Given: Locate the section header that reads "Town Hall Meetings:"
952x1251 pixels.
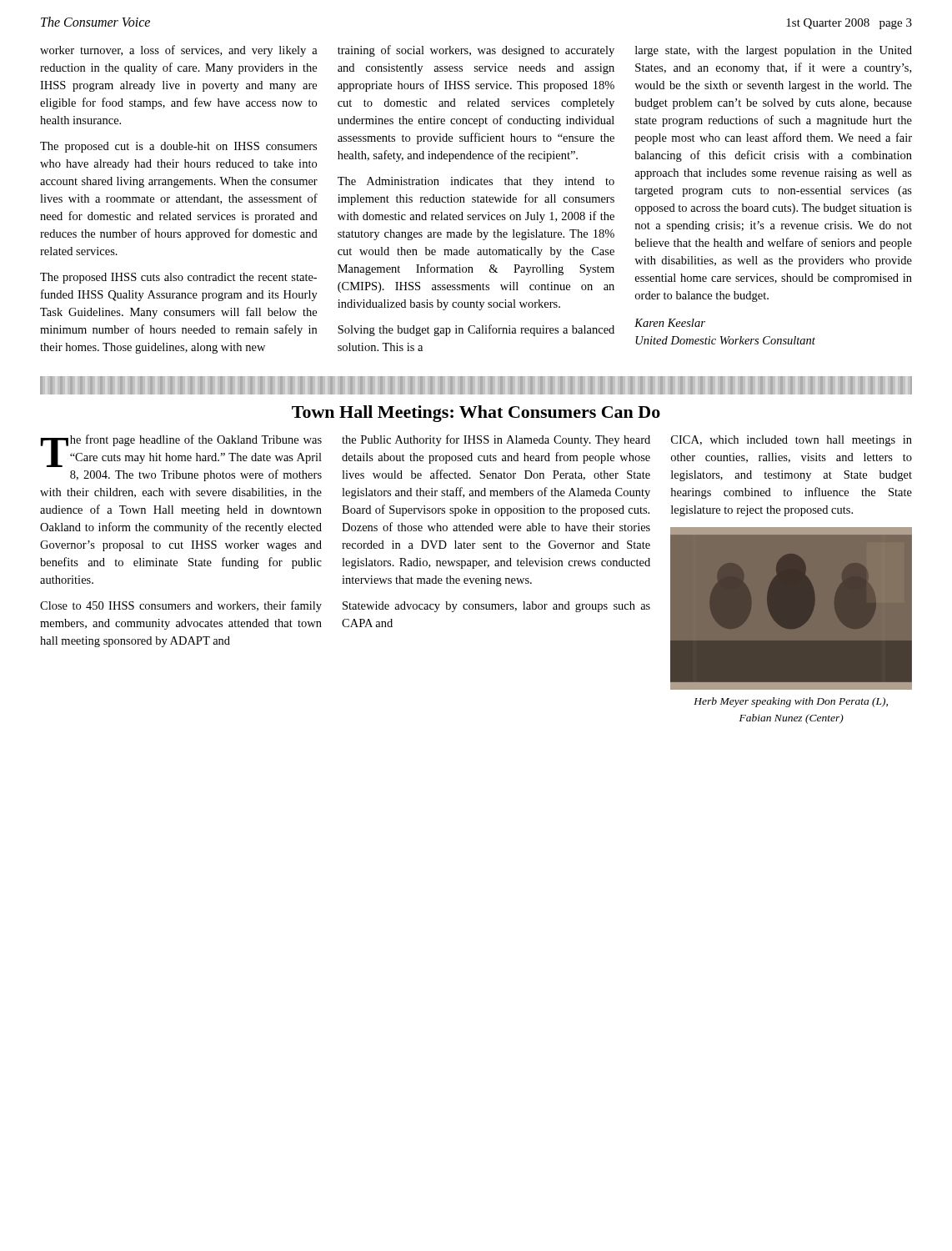Looking at the screenshot, I should (476, 412).
